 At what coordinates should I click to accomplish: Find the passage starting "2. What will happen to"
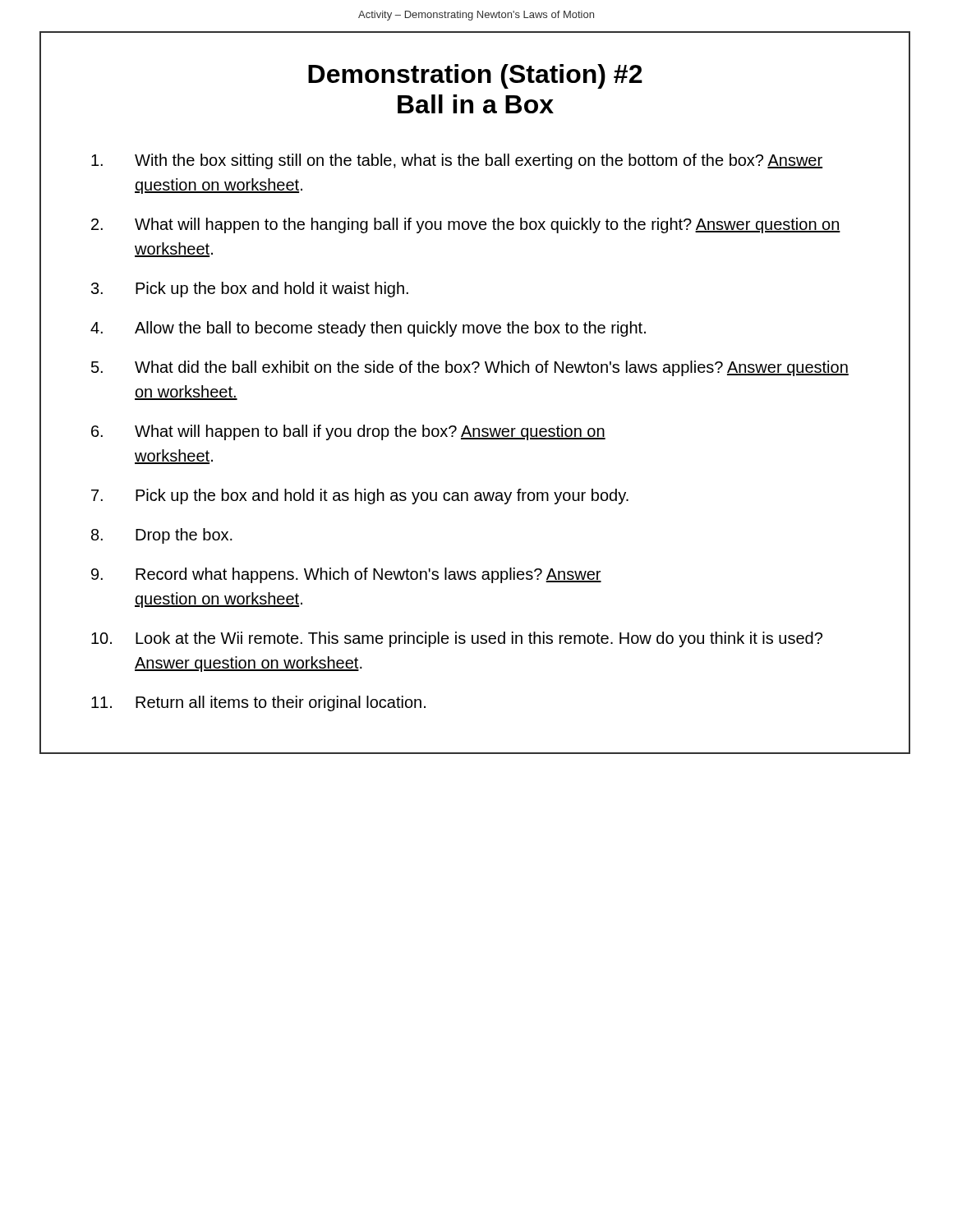click(x=475, y=237)
